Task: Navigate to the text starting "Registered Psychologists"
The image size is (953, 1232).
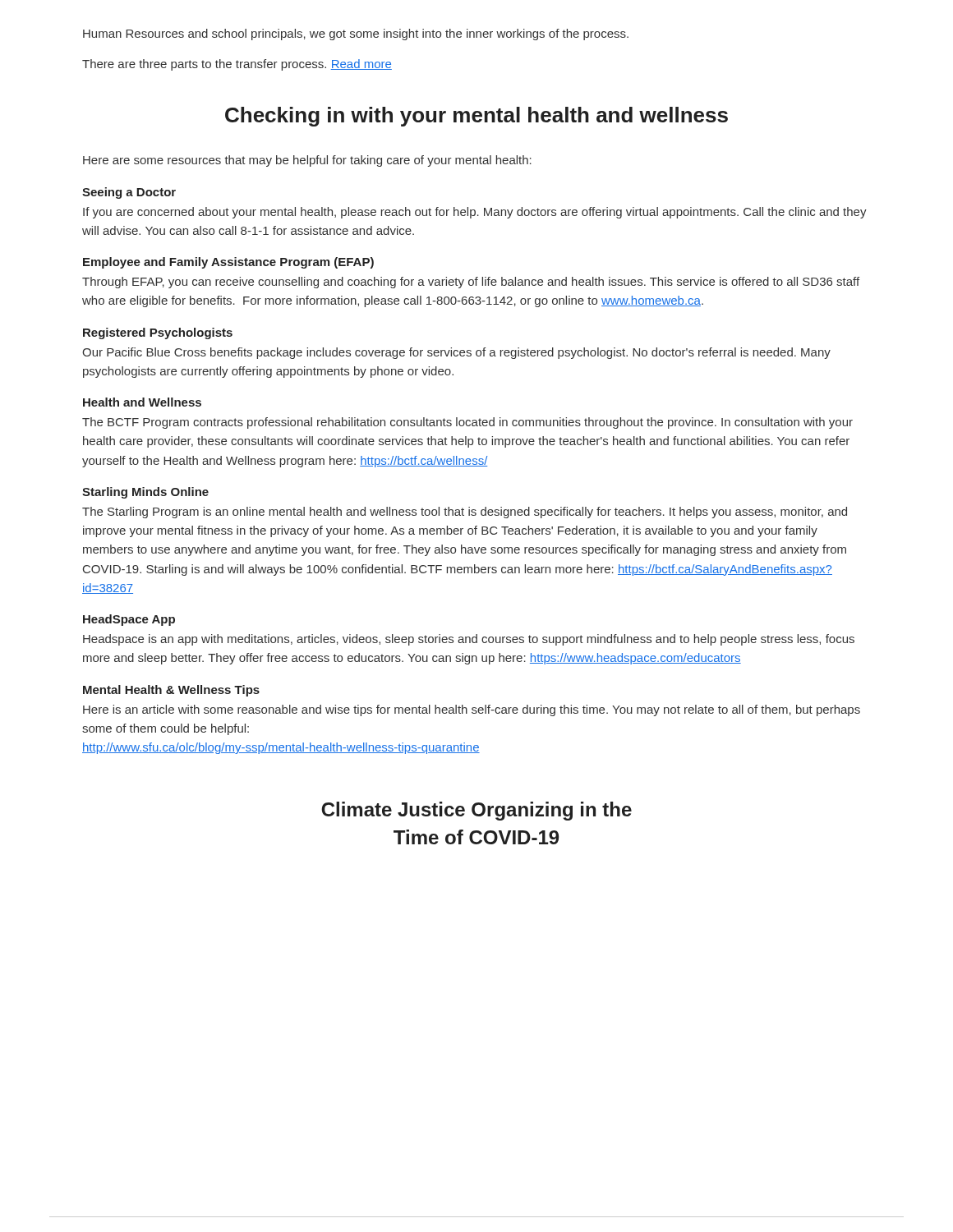Action: point(157,332)
